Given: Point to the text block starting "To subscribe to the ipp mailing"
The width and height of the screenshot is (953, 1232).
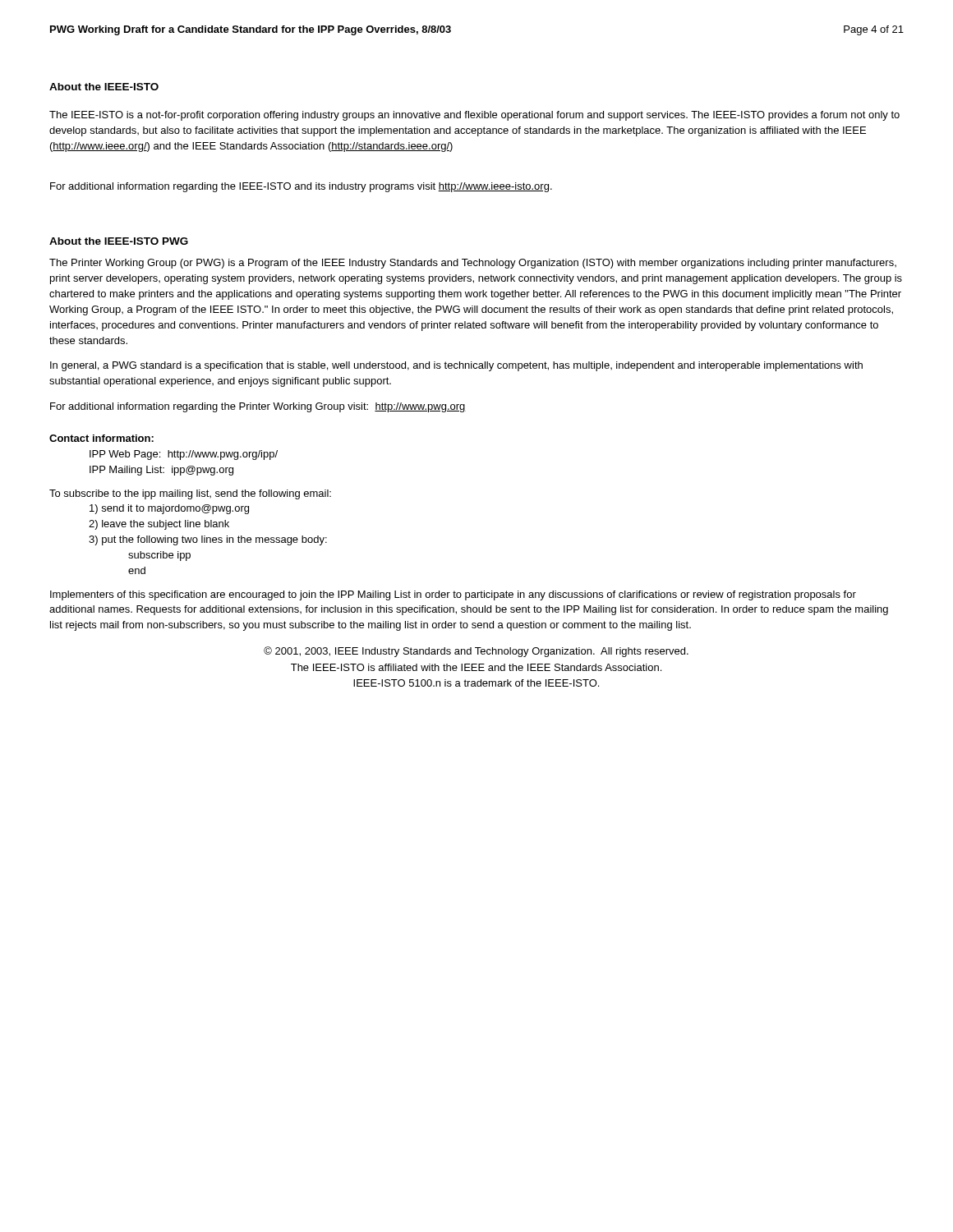Looking at the screenshot, I should point(190,494).
